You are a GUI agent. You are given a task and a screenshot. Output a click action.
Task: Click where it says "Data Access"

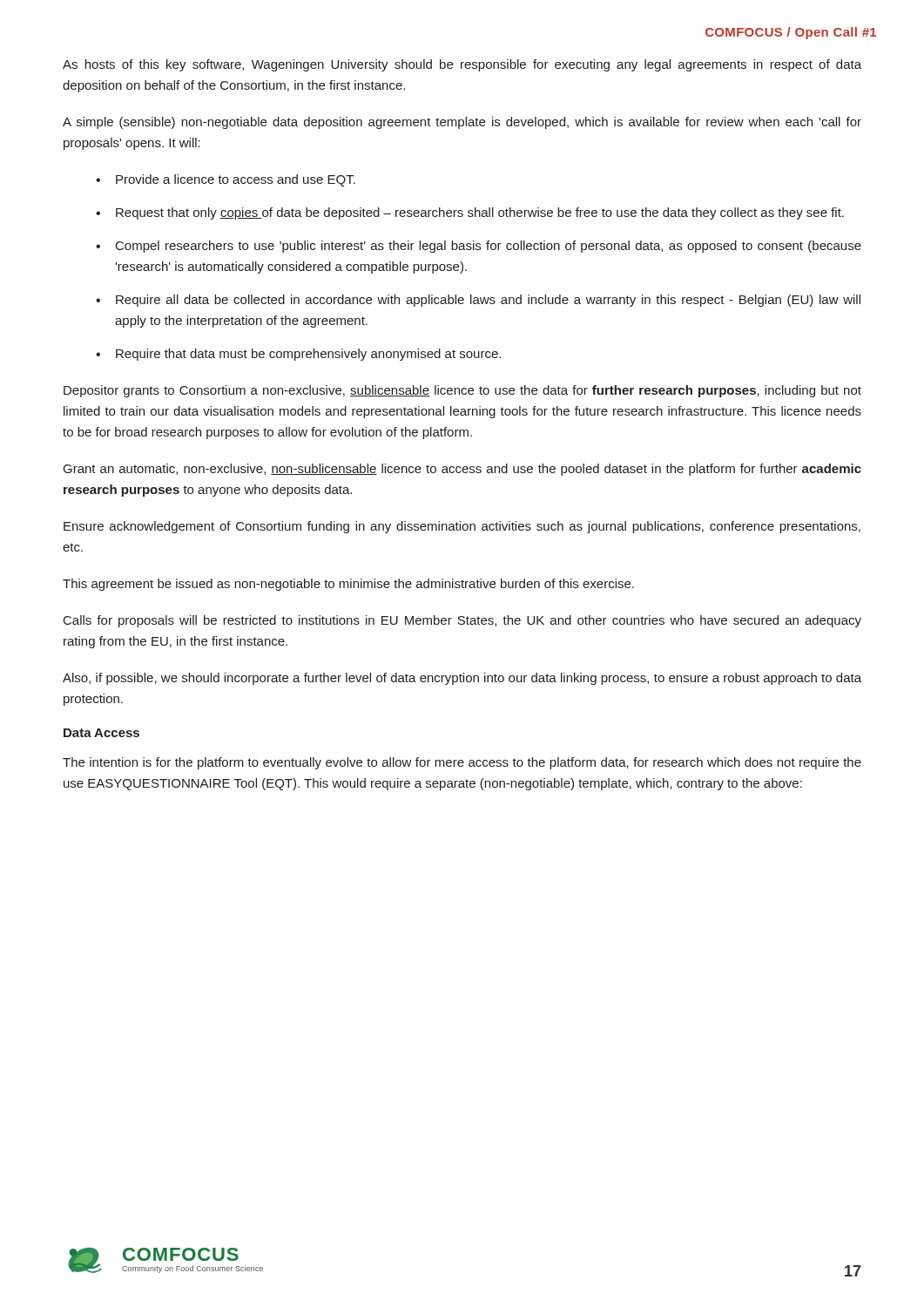click(x=101, y=732)
